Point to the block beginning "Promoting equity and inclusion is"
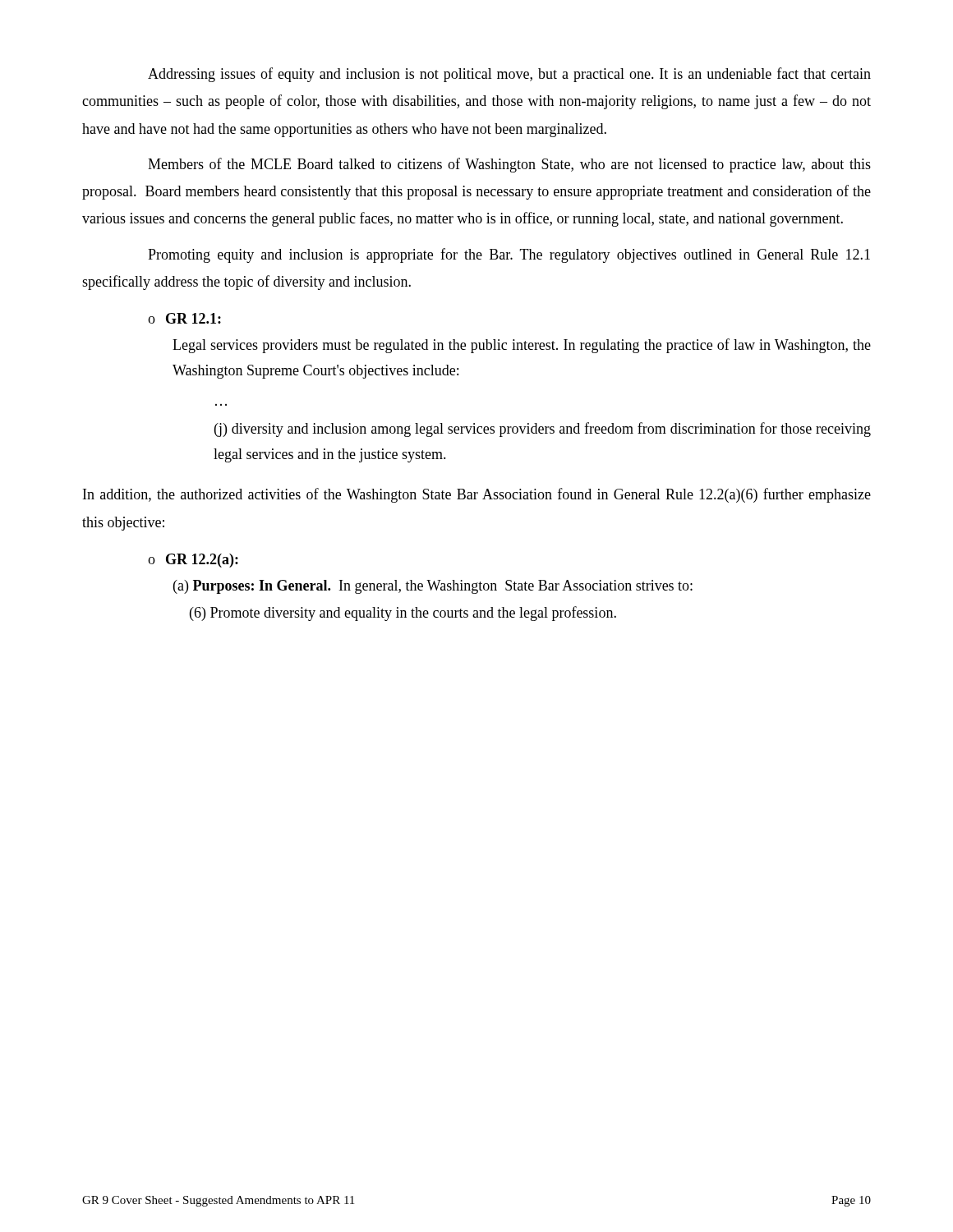 (476, 268)
